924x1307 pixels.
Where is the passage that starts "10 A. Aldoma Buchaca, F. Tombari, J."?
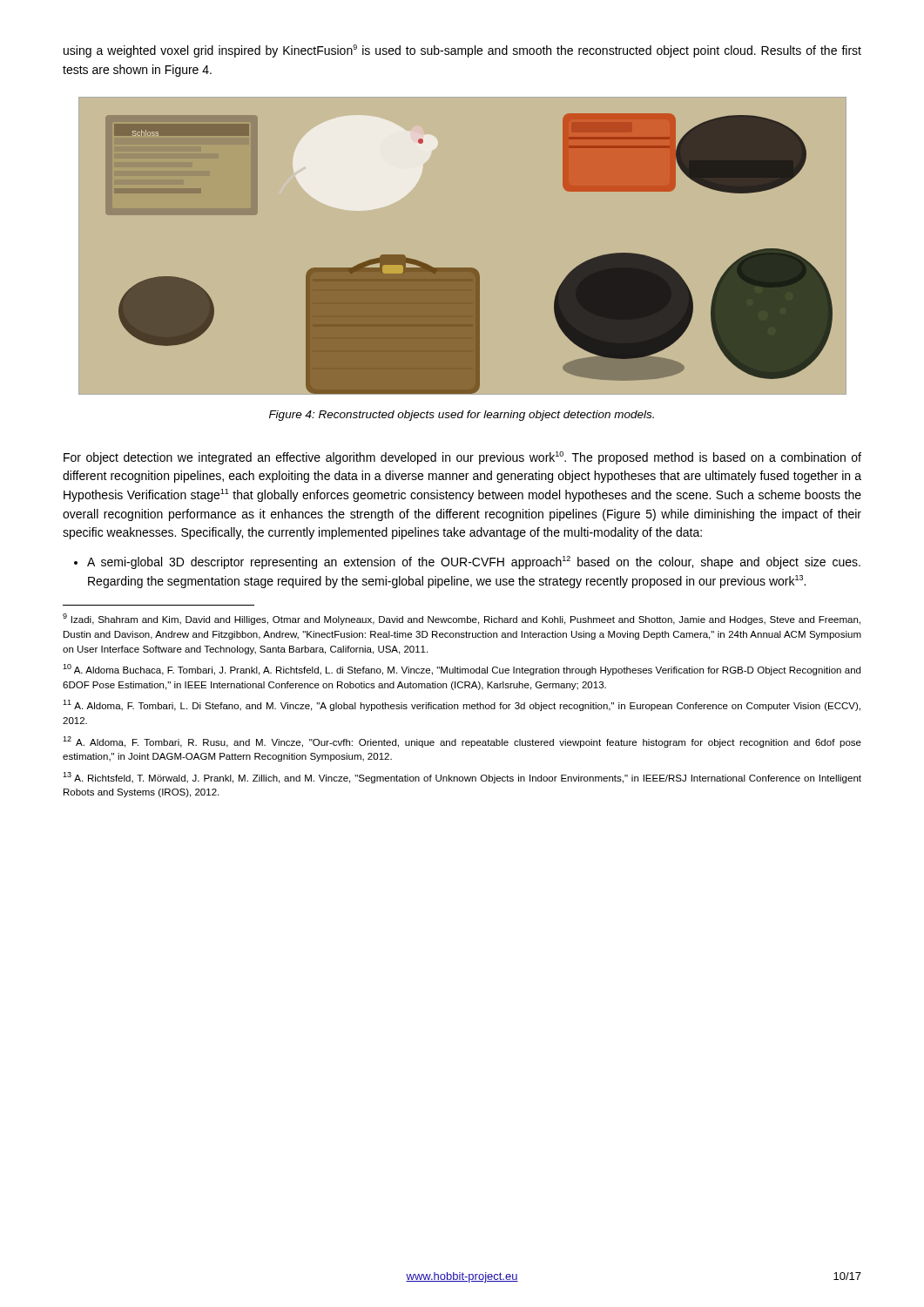click(x=462, y=676)
